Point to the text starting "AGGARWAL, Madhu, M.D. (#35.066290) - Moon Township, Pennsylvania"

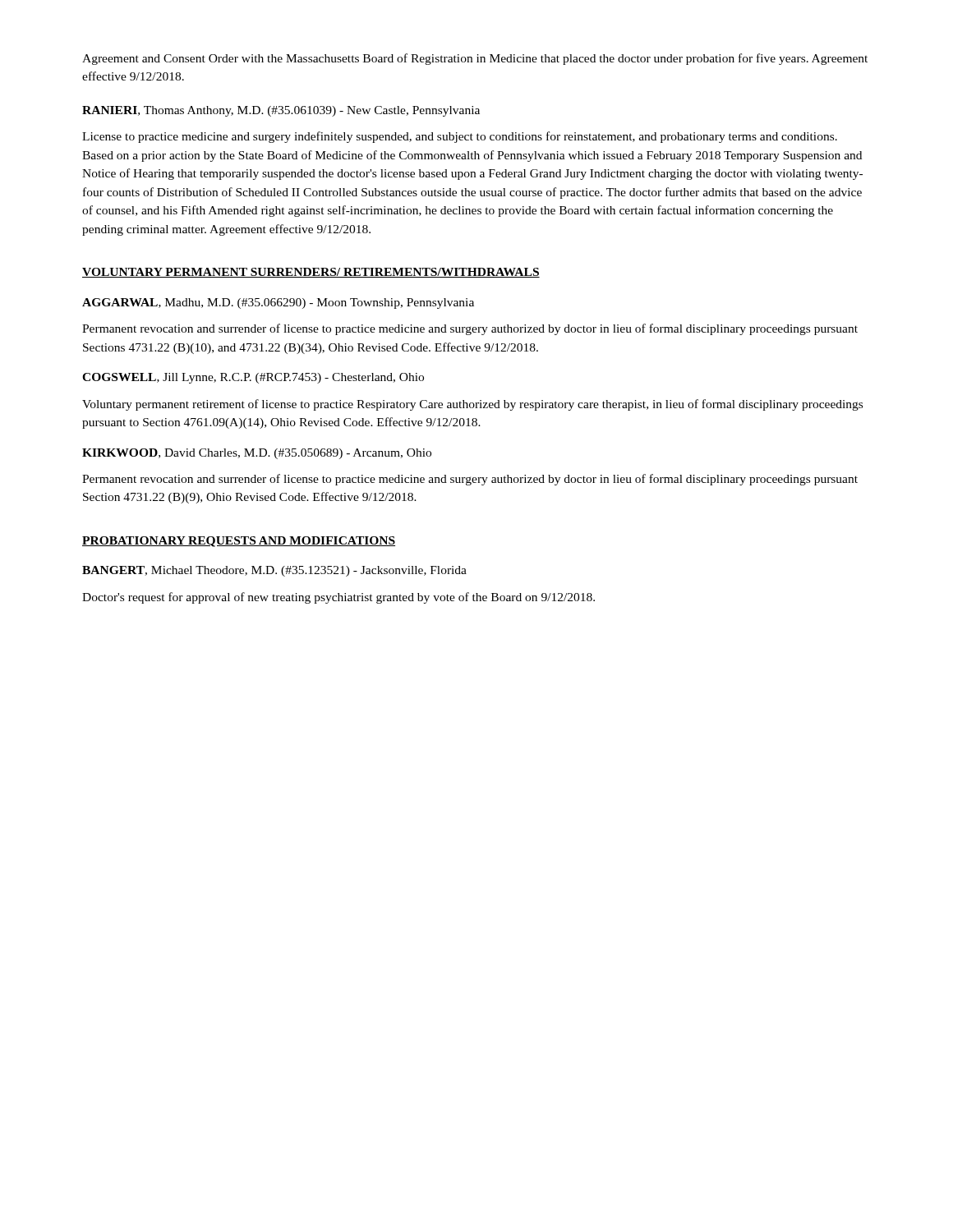pyautogui.click(x=278, y=302)
